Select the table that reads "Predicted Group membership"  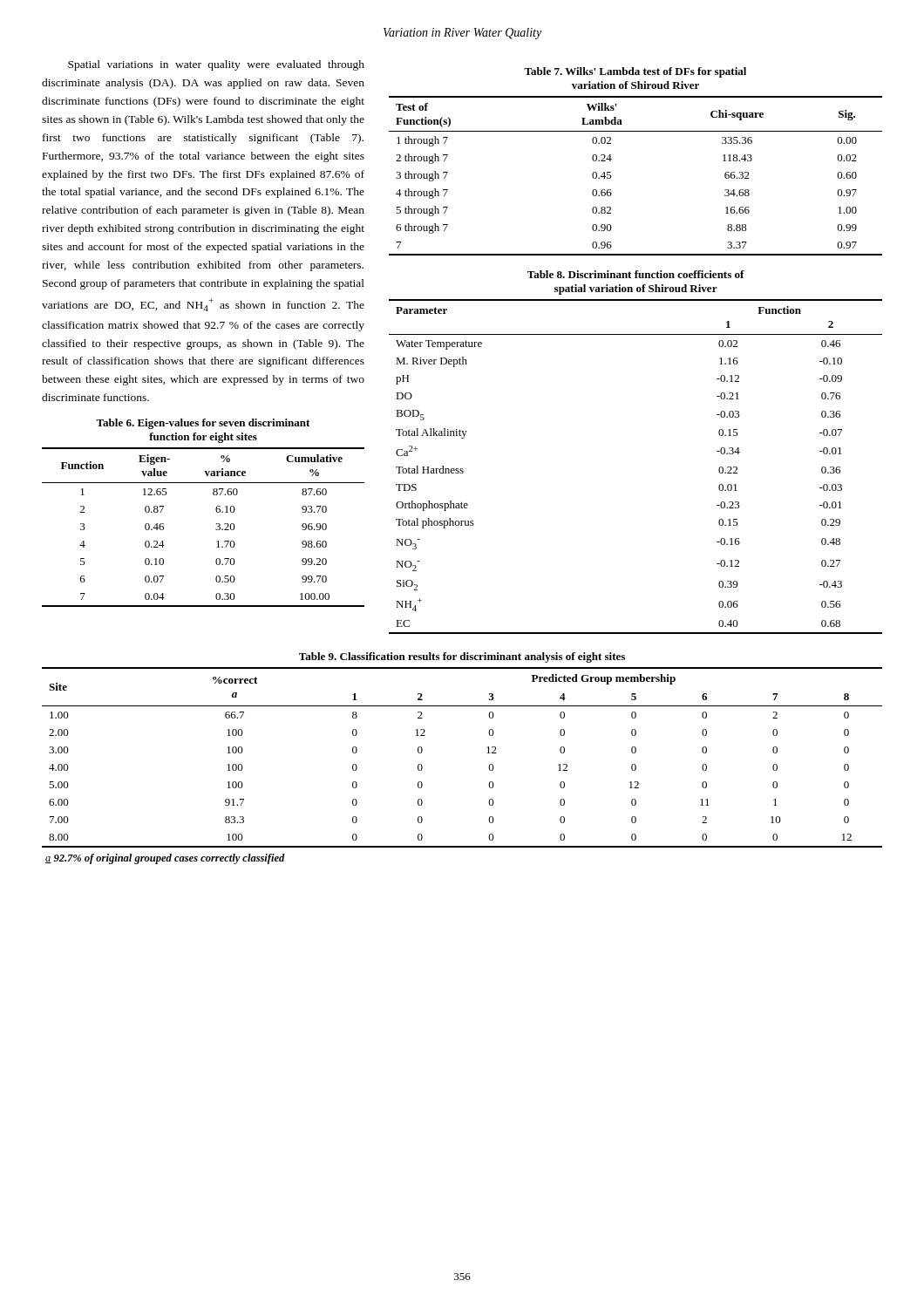(462, 758)
